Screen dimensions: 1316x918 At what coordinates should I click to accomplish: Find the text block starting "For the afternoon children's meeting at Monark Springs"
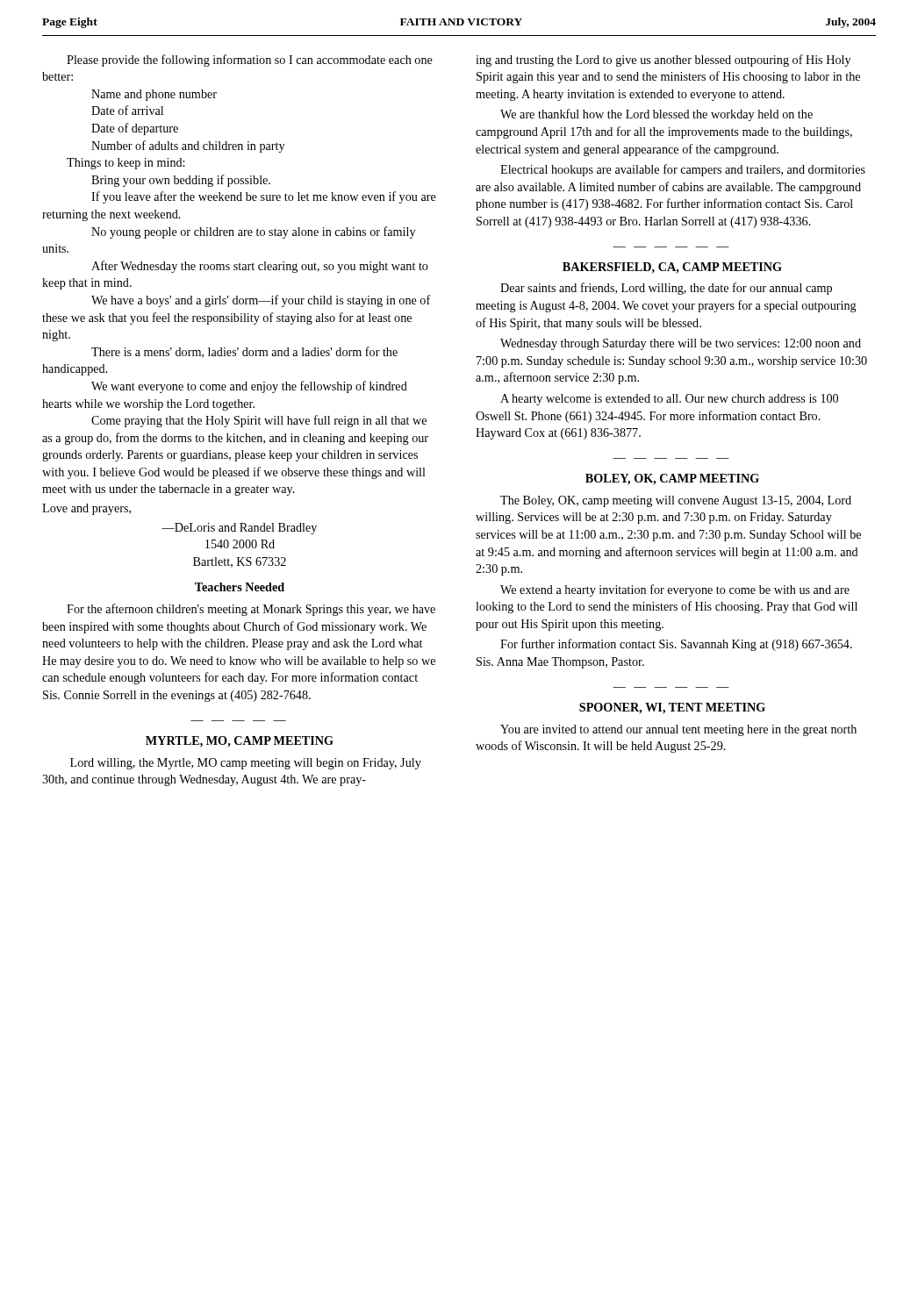click(x=240, y=653)
